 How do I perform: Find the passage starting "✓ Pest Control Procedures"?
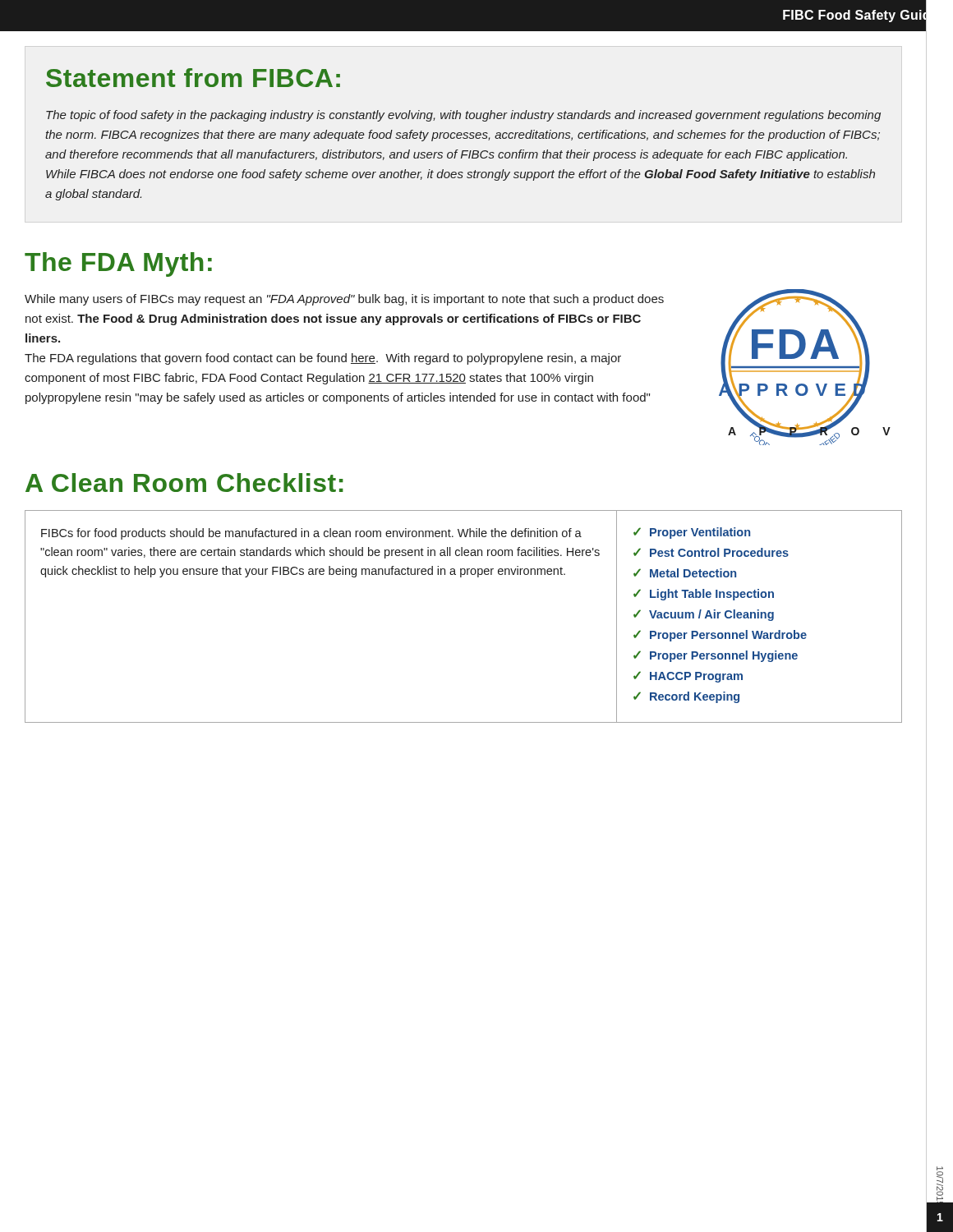[x=710, y=552]
